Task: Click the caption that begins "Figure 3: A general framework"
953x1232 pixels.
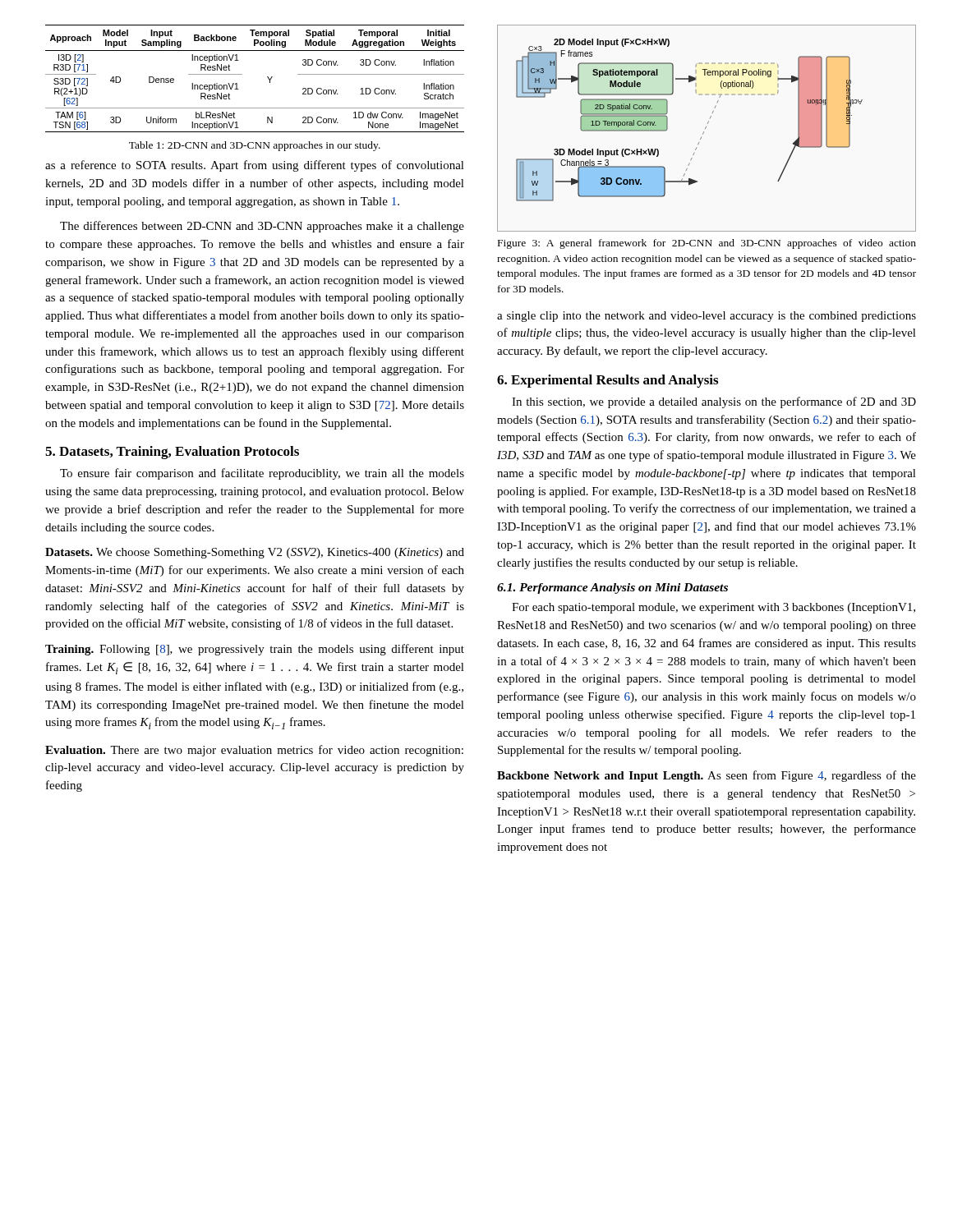Action: [x=707, y=266]
